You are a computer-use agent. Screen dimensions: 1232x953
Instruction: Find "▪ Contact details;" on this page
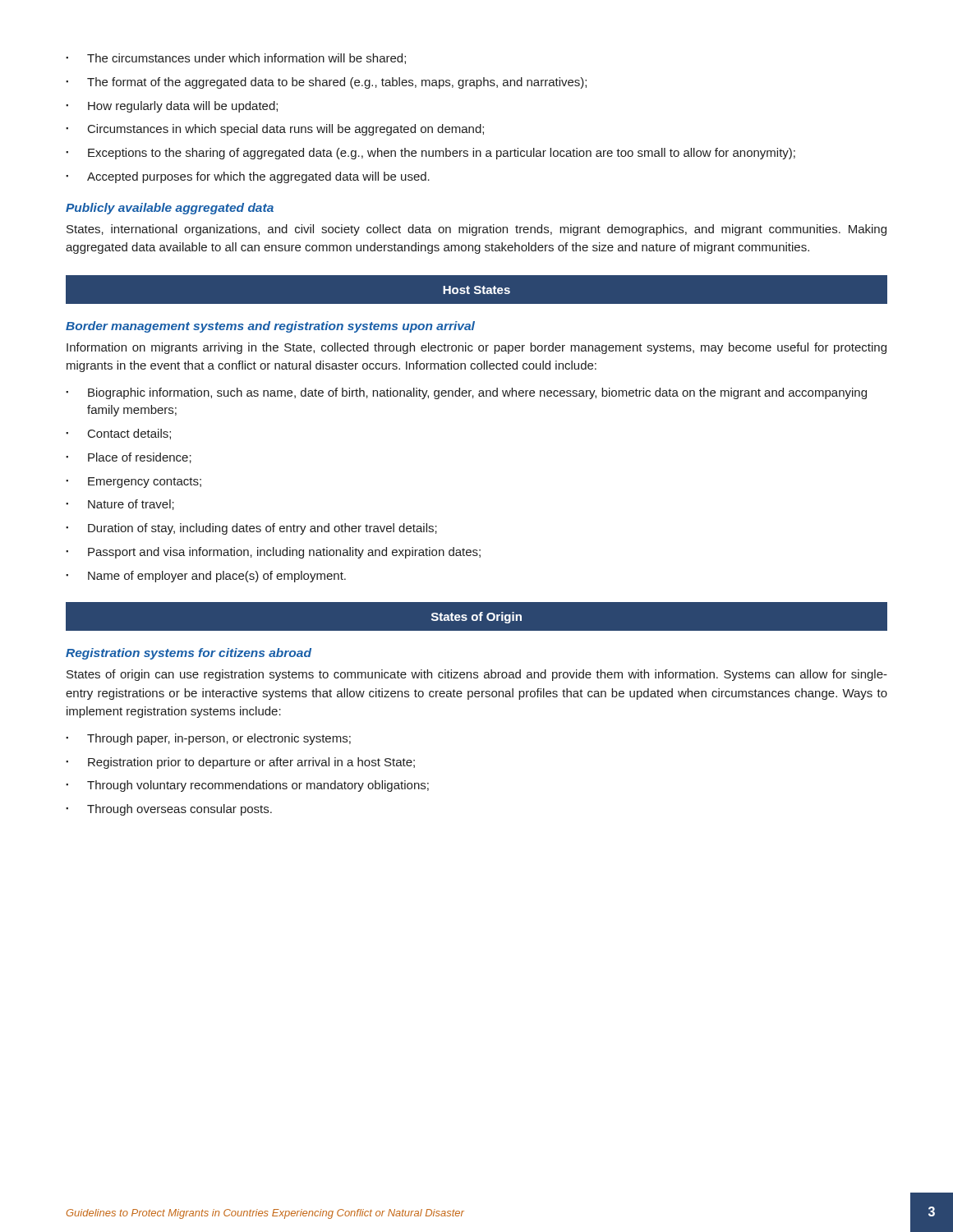click(x=118, y=434)
